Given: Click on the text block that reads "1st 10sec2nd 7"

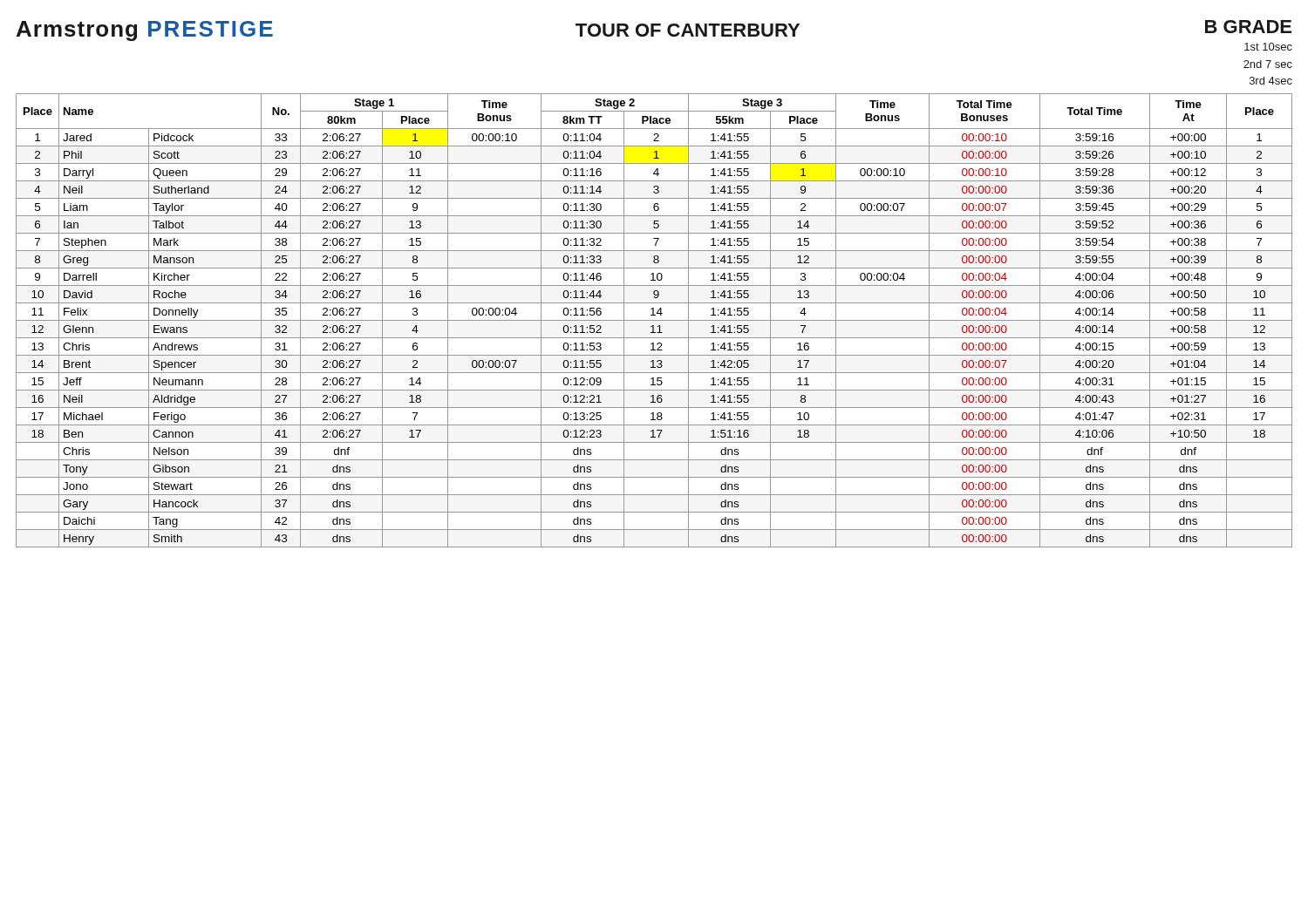Looking at the screenshot, I should pyautogui.click(x=1268, y=64).
